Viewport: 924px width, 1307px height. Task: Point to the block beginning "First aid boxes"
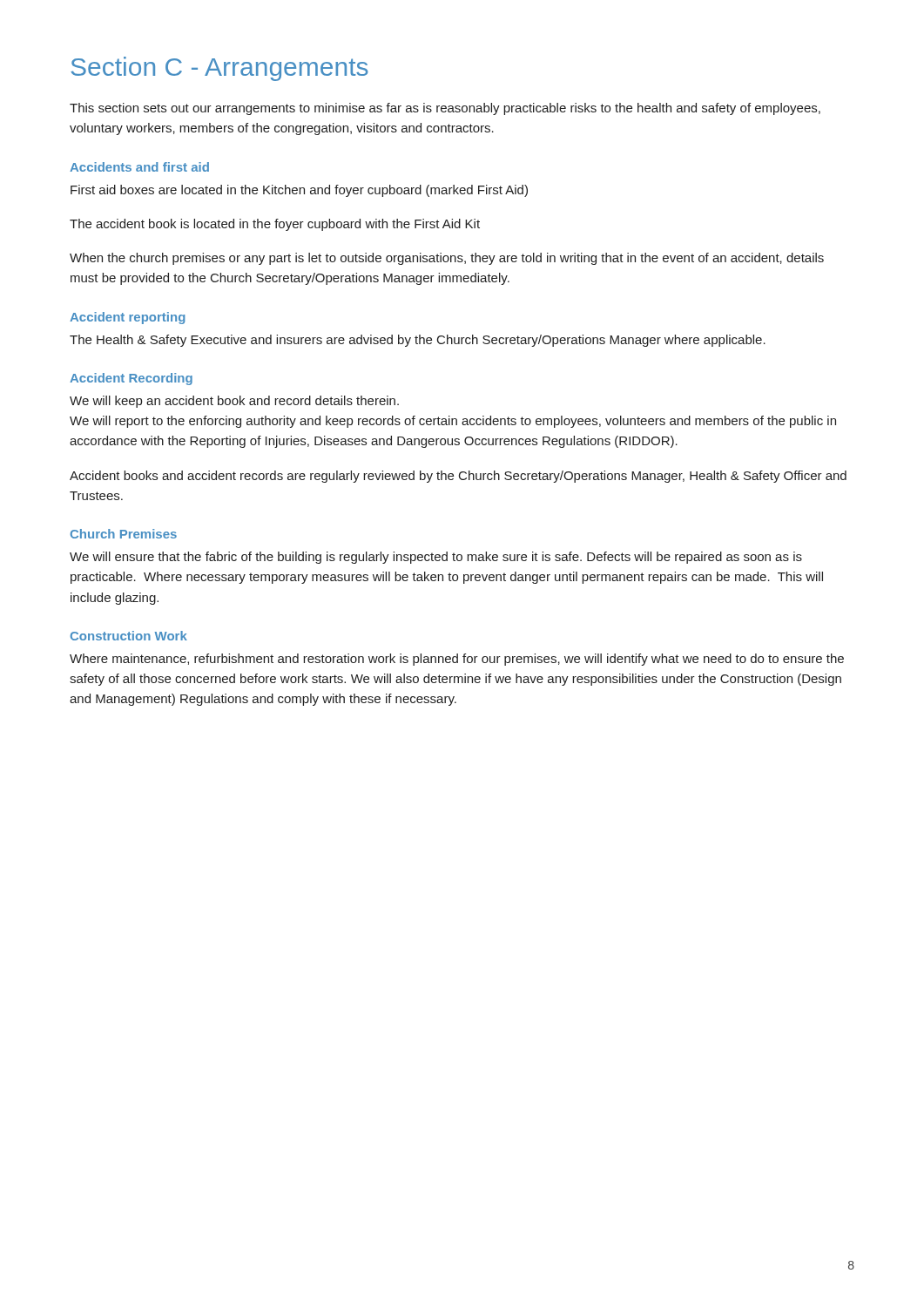pyautogui.click(x=462, y=189)
